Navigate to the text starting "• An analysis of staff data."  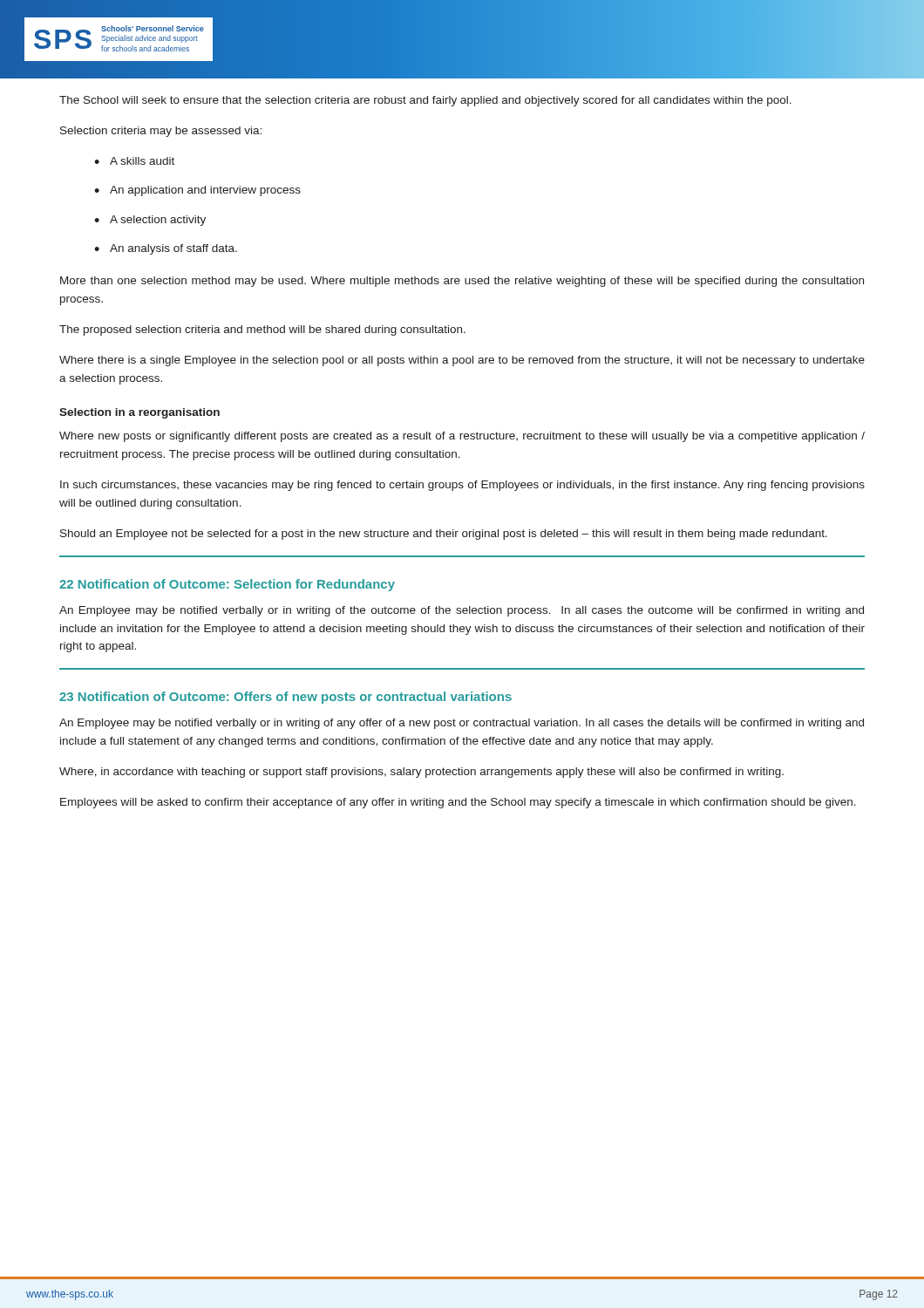pos(166,250)
